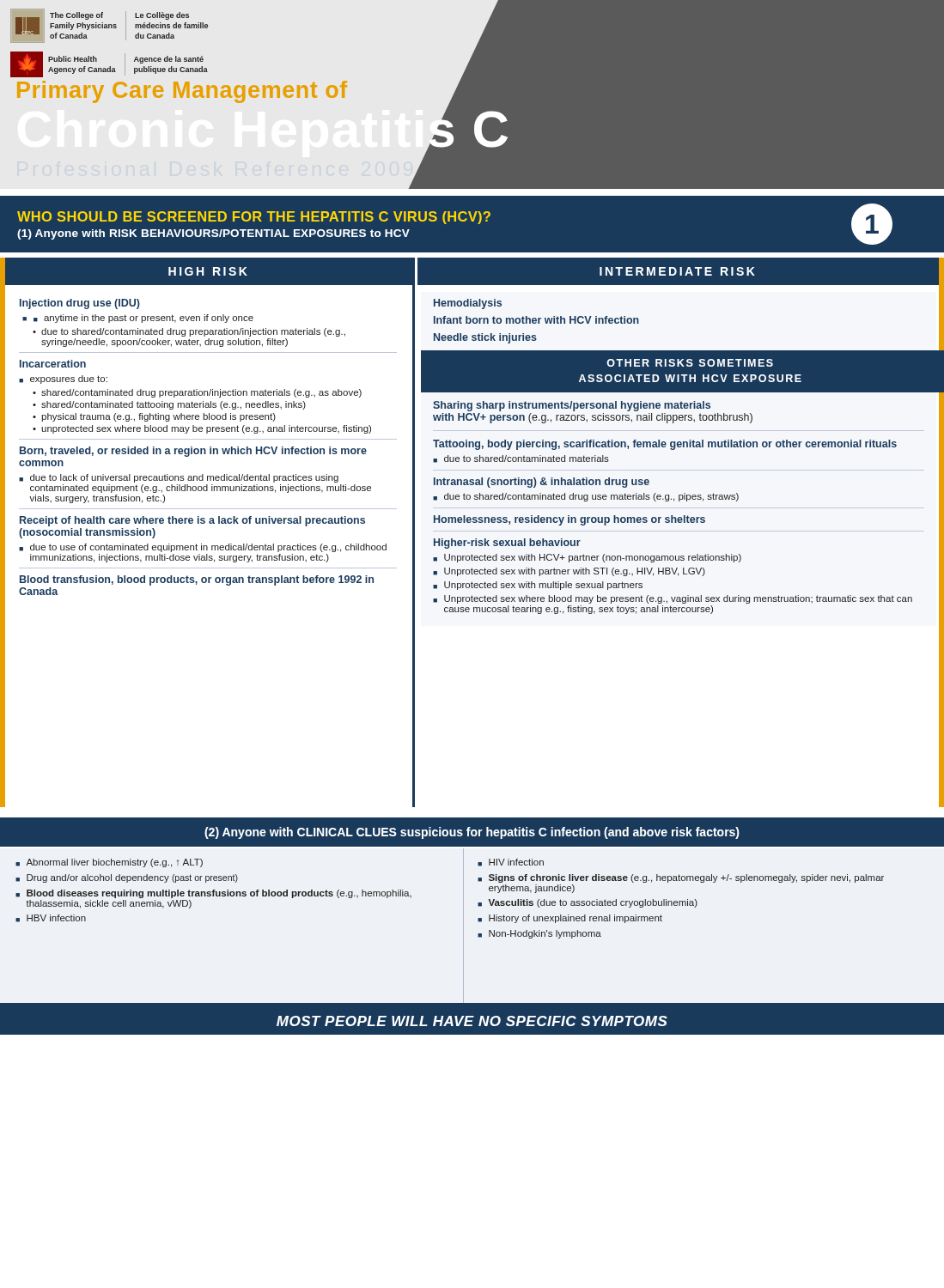Click where it says "■ exposures due to:"
This screenshot has height=1288, width=944.
[63, 379]
